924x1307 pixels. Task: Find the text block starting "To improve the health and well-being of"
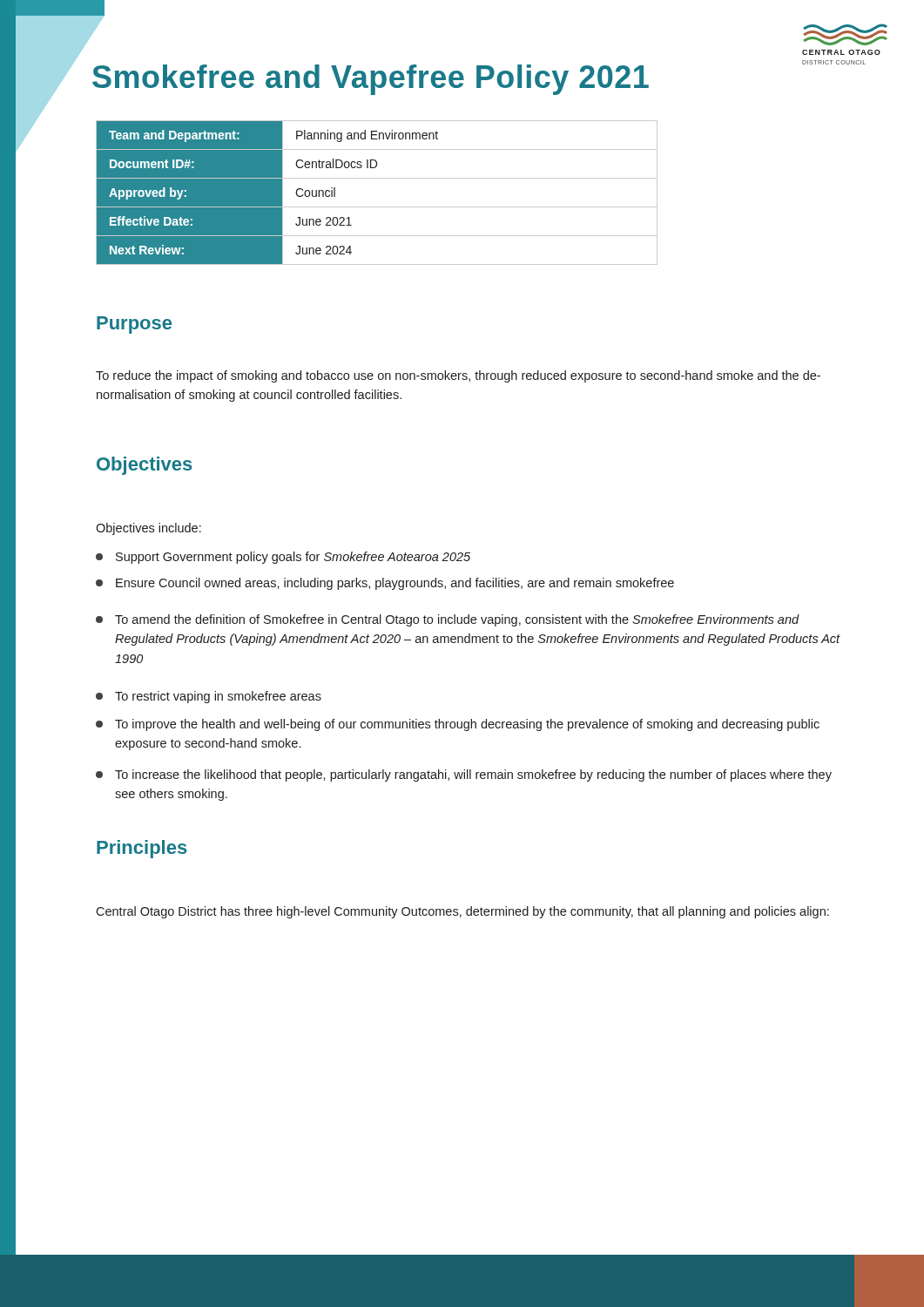point(475,734)
